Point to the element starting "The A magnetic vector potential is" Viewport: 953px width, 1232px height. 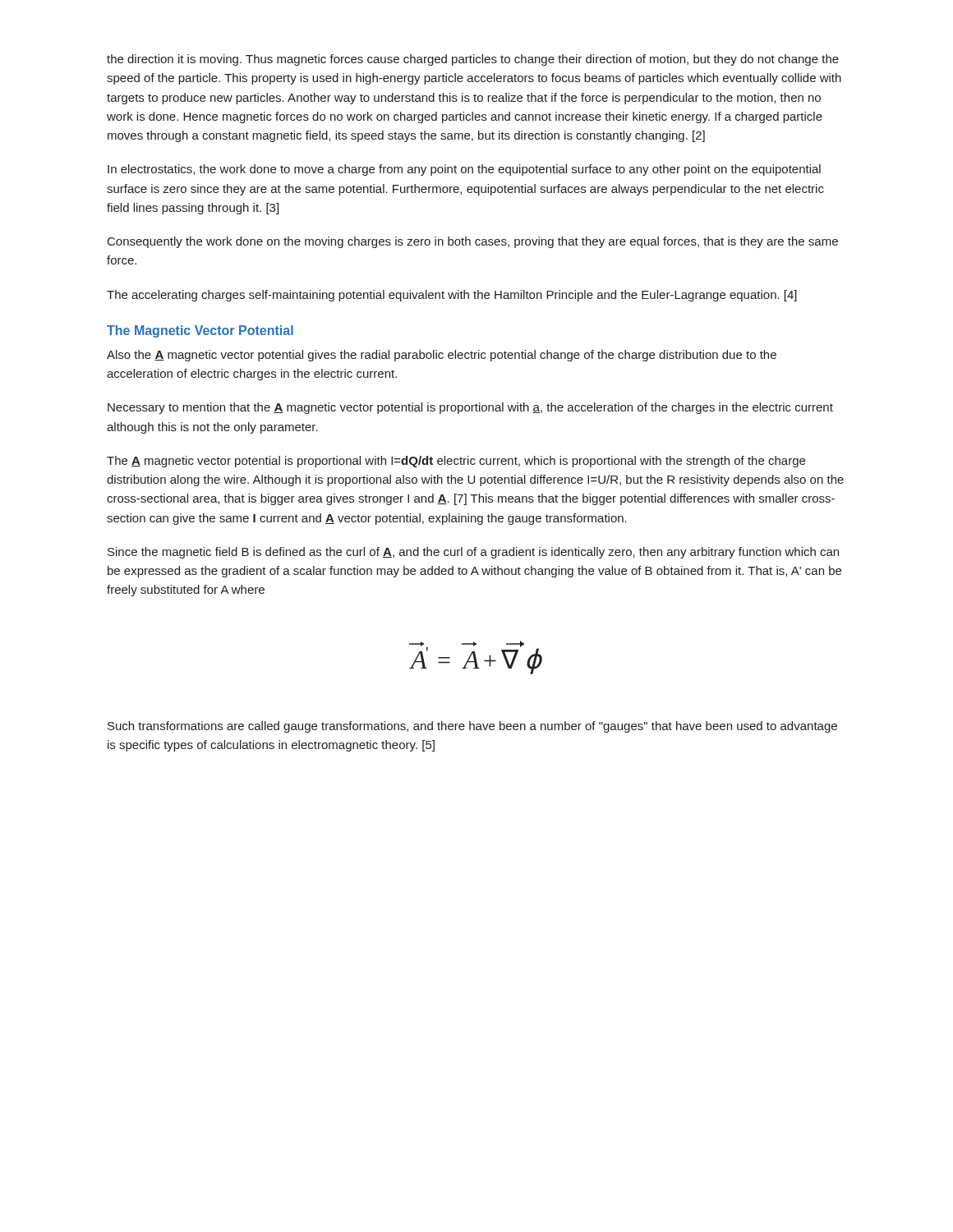475,489
